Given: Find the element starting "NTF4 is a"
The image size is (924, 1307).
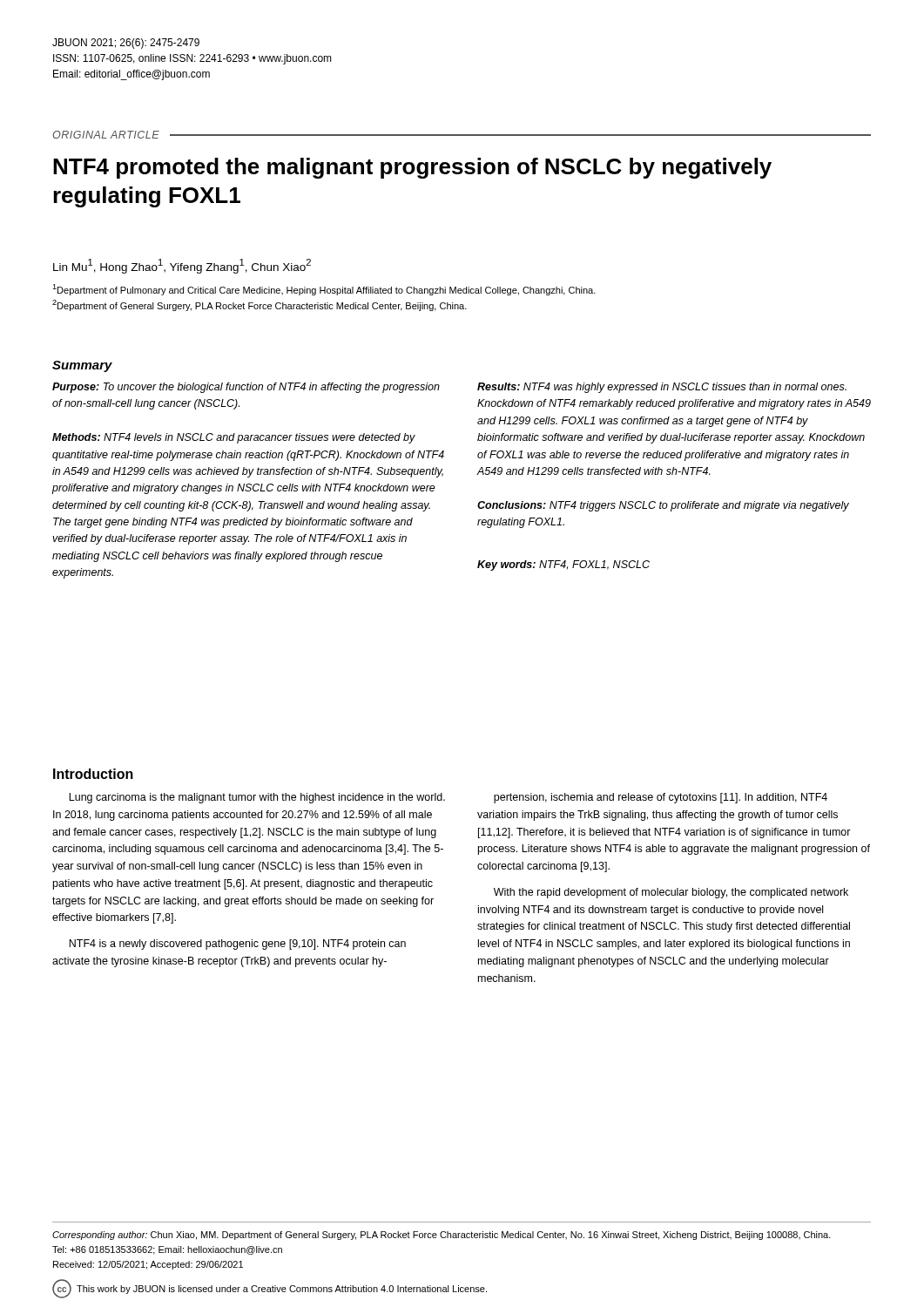Looking at the screenshot, I should [229, 952].
